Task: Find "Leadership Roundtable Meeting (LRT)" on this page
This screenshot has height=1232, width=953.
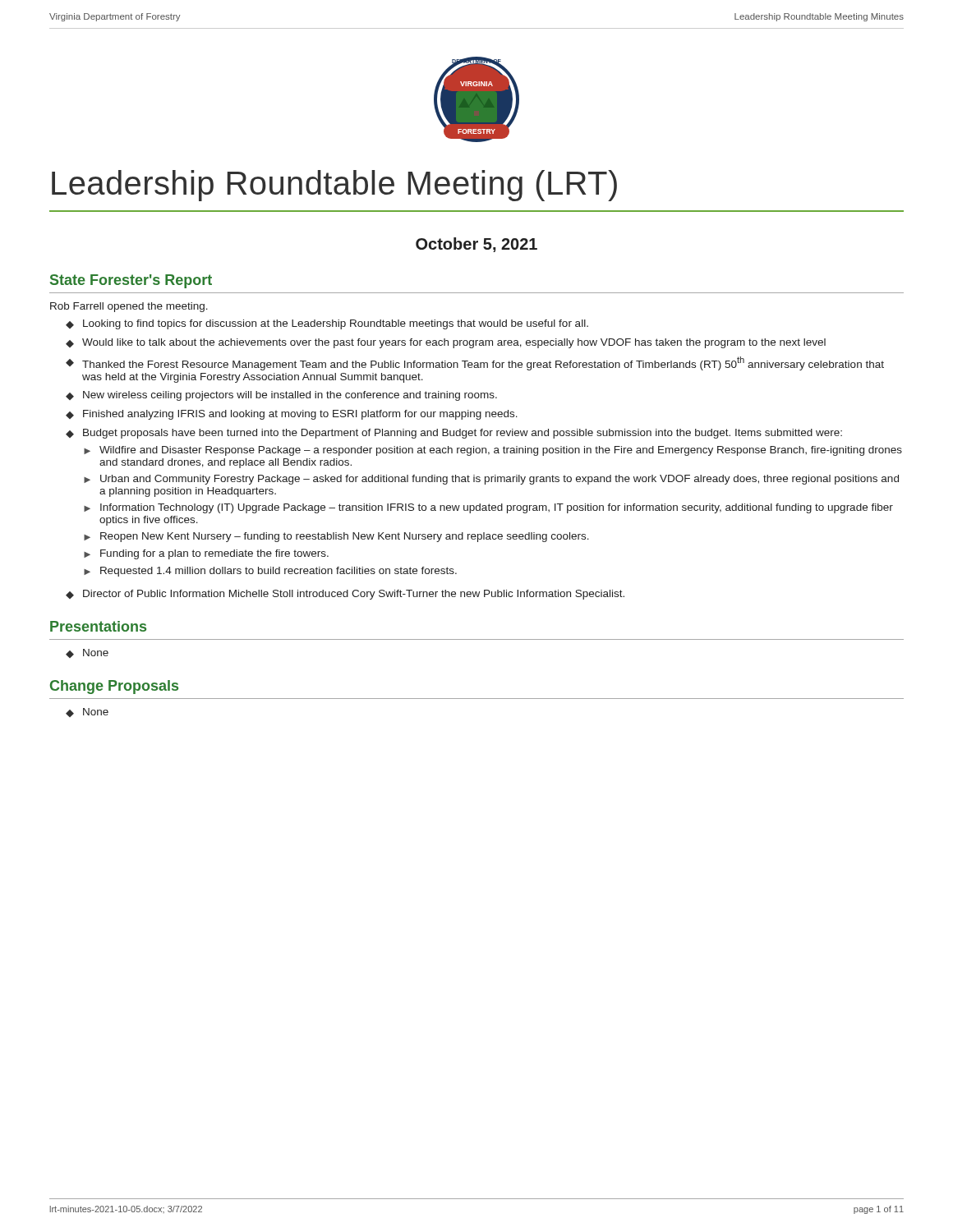Action: click(334, 183)
